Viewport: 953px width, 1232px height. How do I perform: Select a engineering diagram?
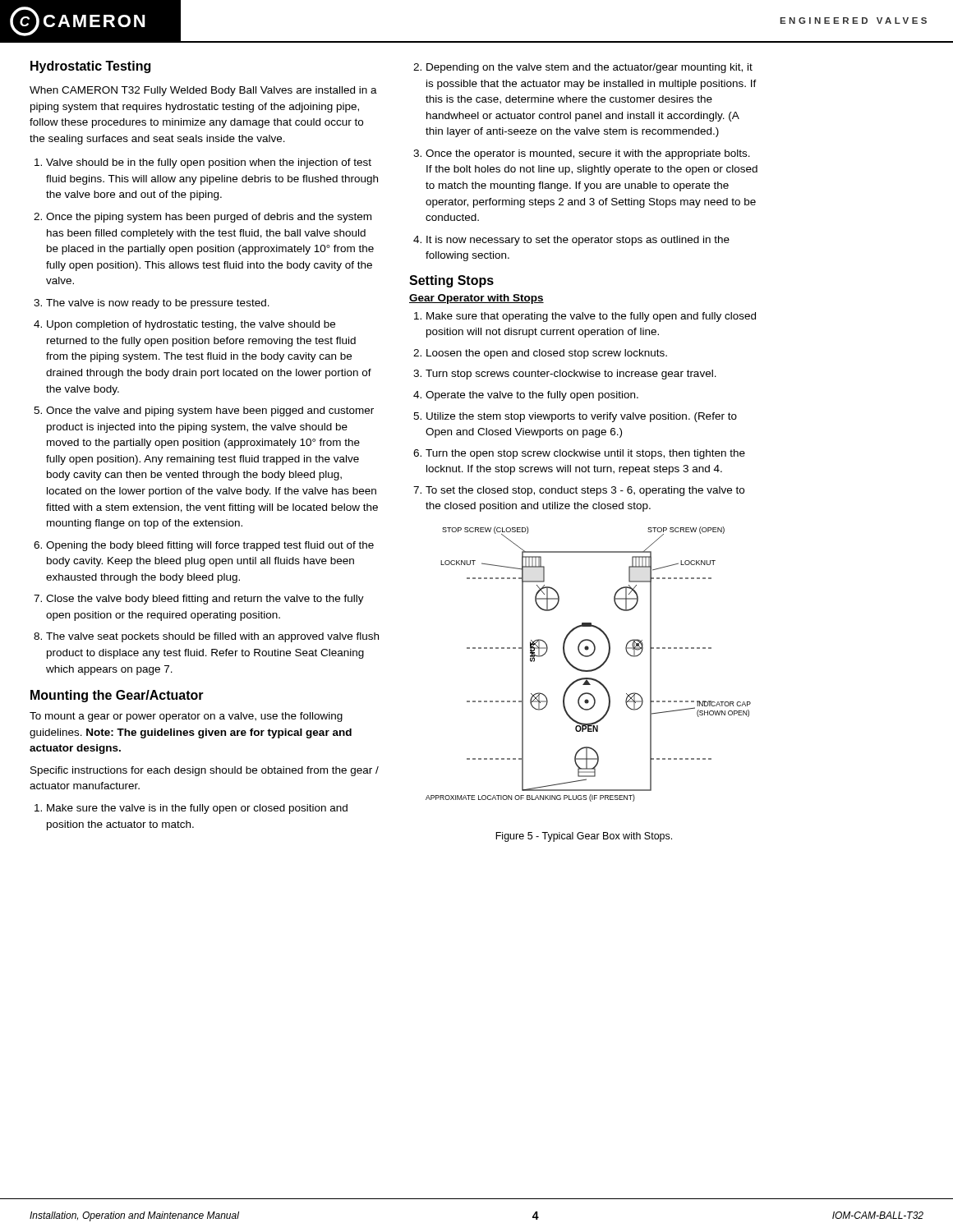click(584, 674)
